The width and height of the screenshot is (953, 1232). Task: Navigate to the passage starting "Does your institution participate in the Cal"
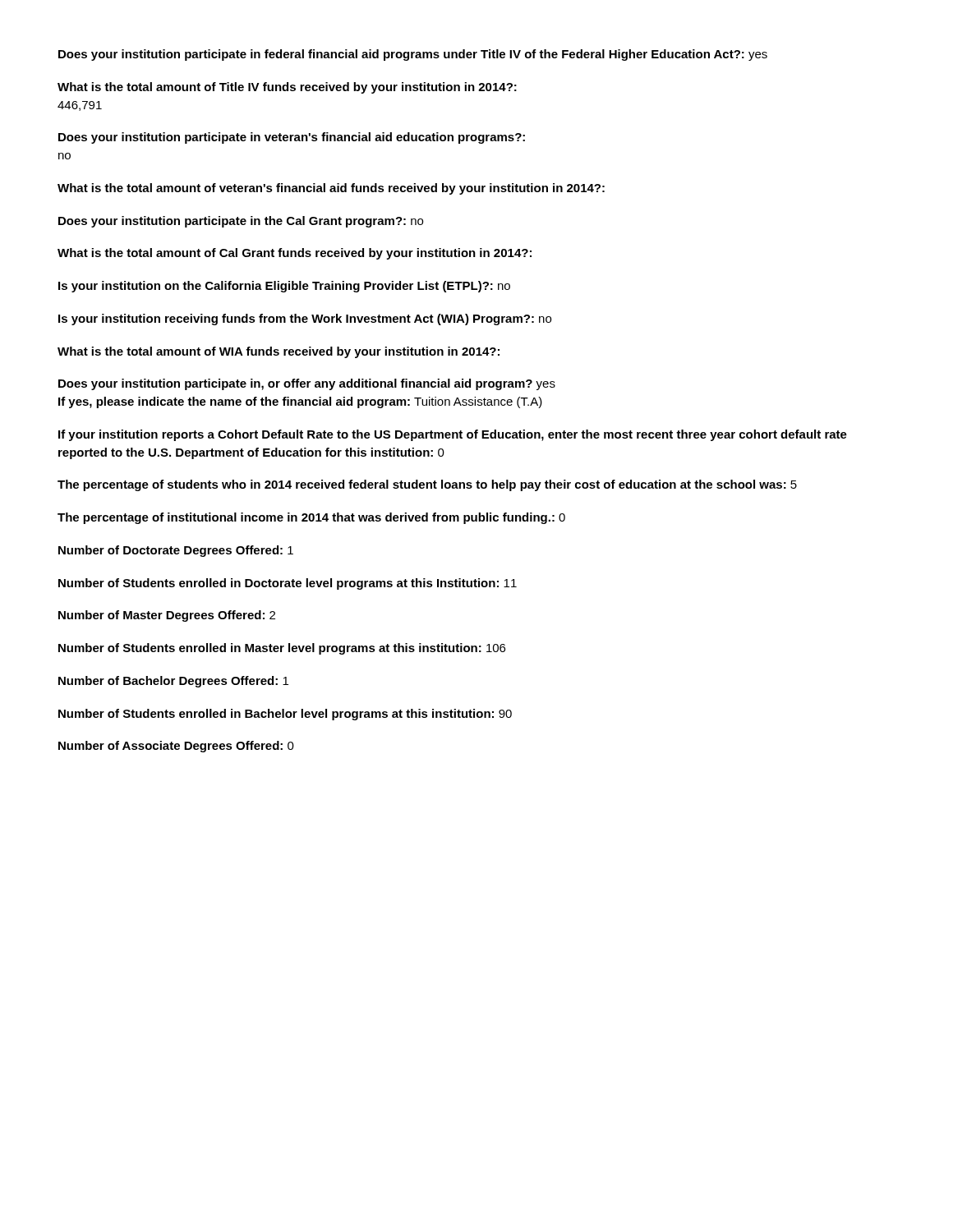(x=241, y=222)
